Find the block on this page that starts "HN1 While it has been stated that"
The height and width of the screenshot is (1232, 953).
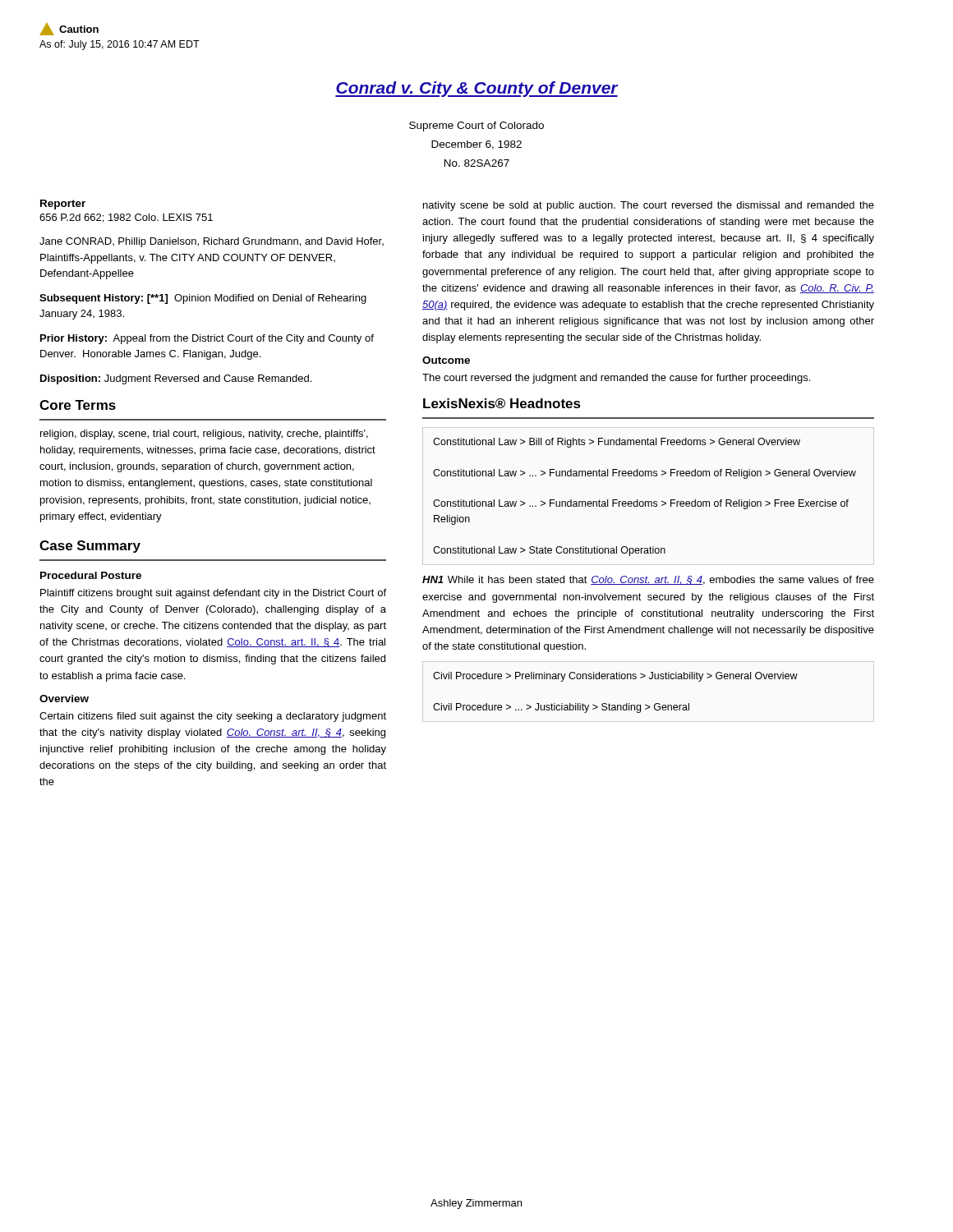pos(648,613)
